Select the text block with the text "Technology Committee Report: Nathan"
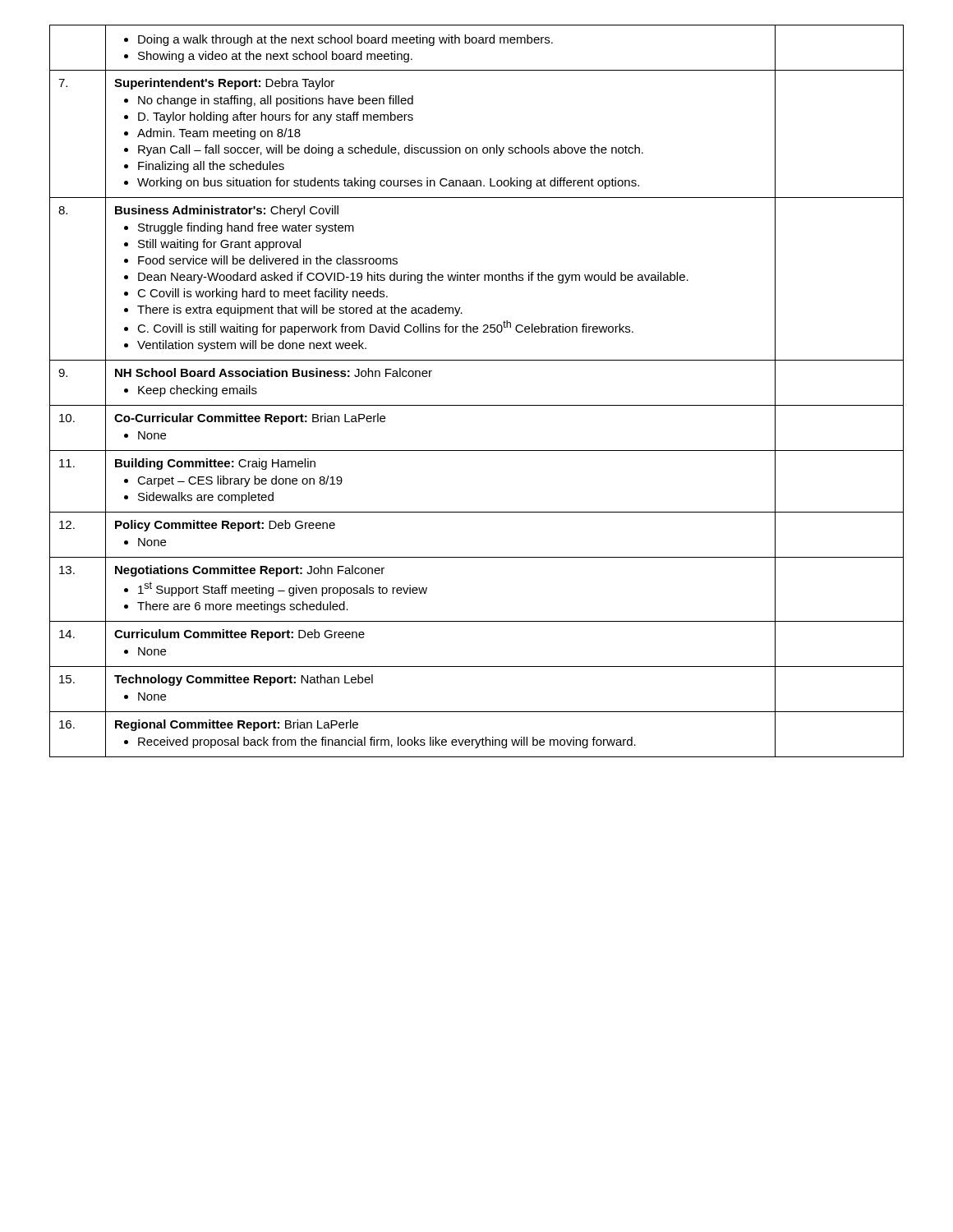The width and height of the screenshot is (953, 1232). (x=244, y=679)
